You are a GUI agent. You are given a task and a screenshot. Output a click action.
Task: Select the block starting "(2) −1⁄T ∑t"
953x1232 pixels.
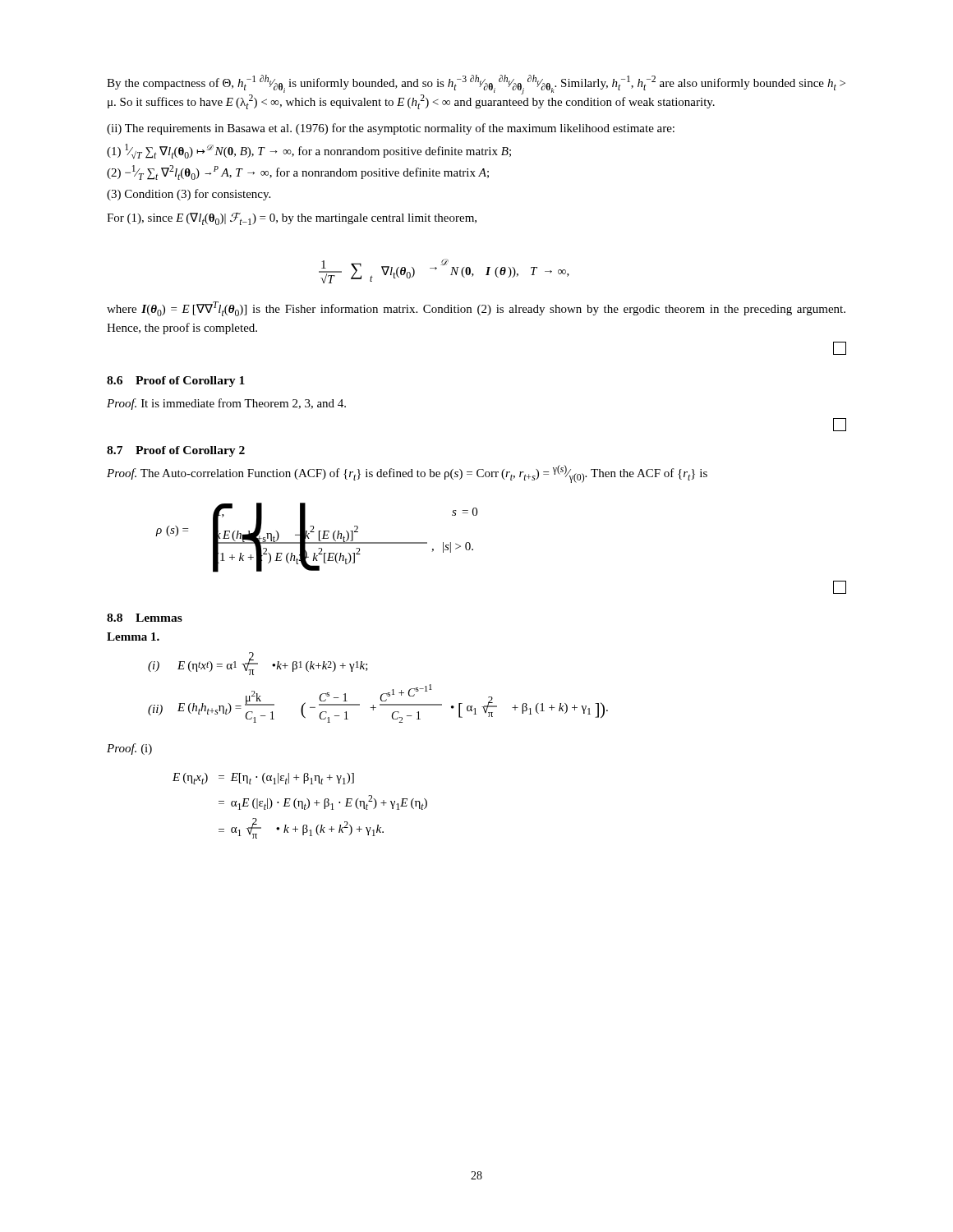(298, 173)
